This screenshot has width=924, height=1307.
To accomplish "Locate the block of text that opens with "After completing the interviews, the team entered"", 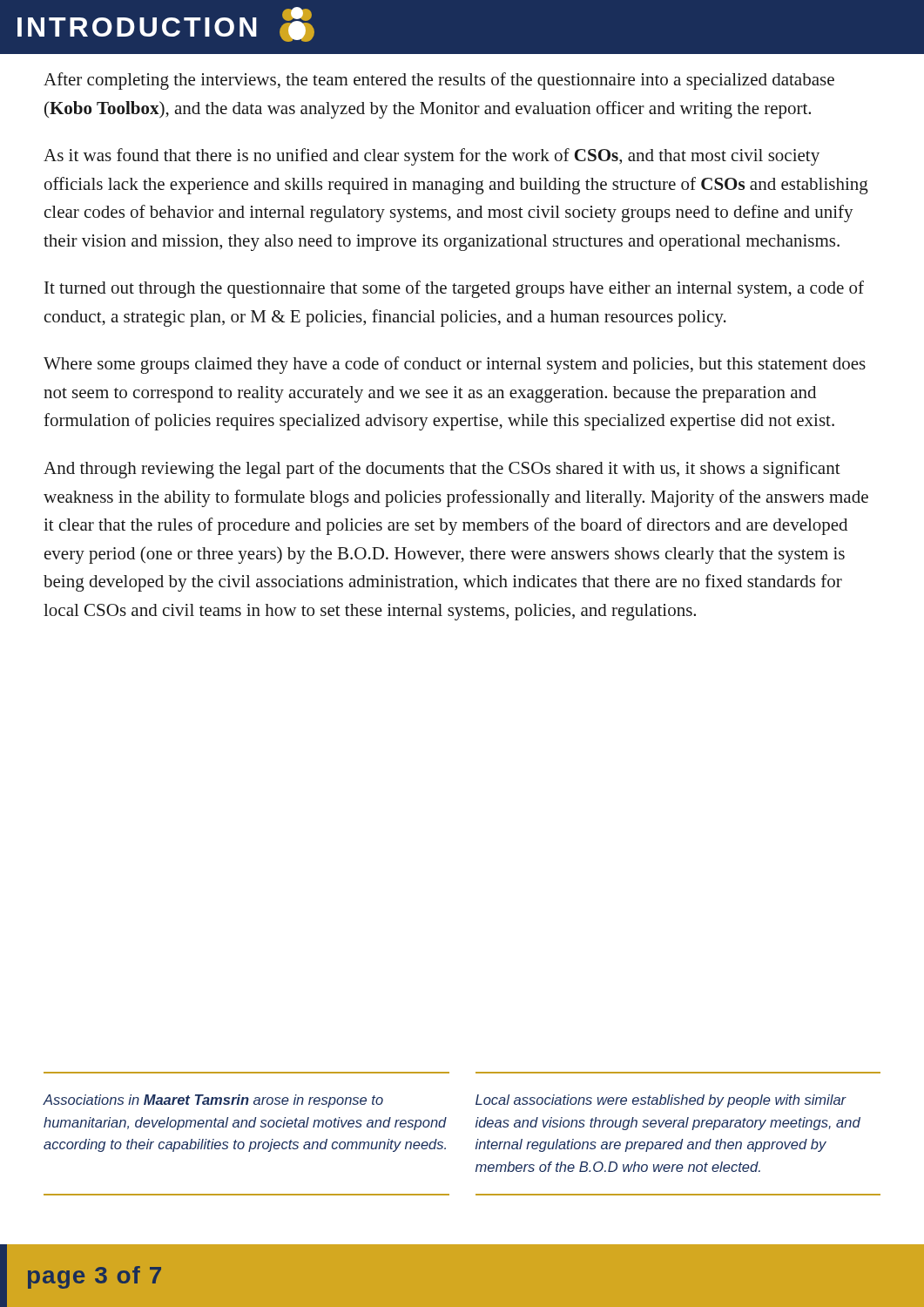I will coord(439,94).
